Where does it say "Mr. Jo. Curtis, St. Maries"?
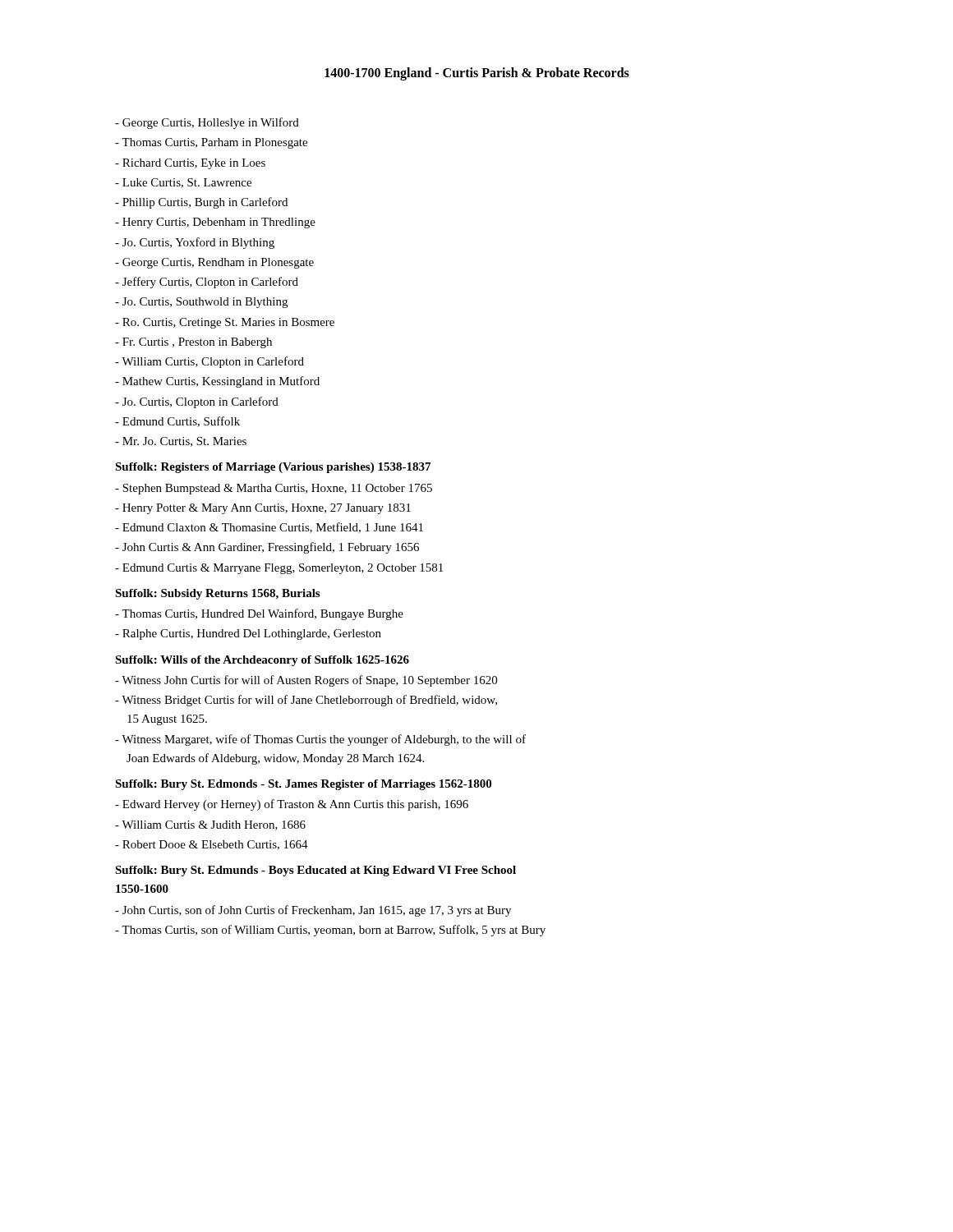The image size is (953, 1232). tap(181, 441)
